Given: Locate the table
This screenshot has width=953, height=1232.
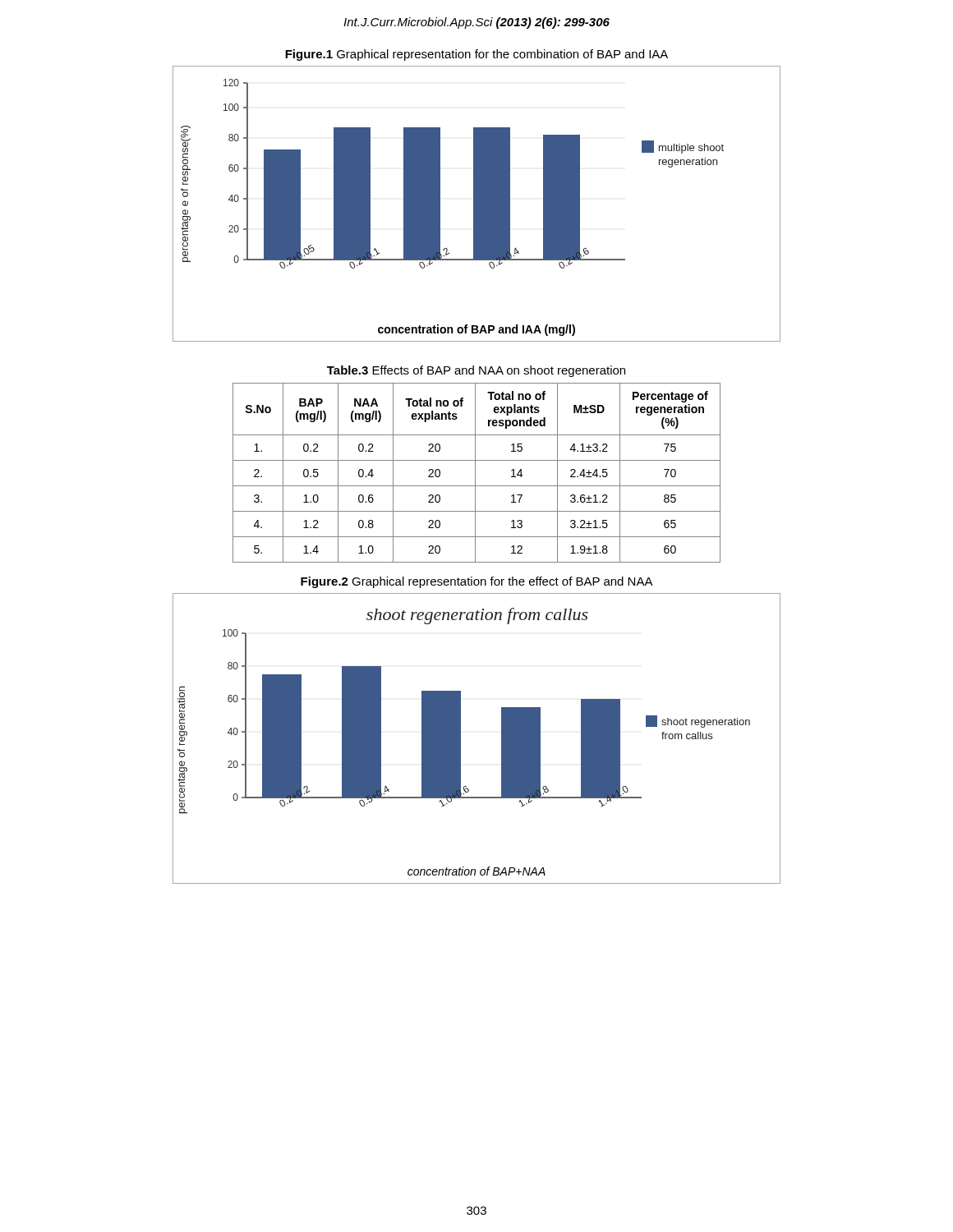Looking at the screenshot, I should point(476,473).
